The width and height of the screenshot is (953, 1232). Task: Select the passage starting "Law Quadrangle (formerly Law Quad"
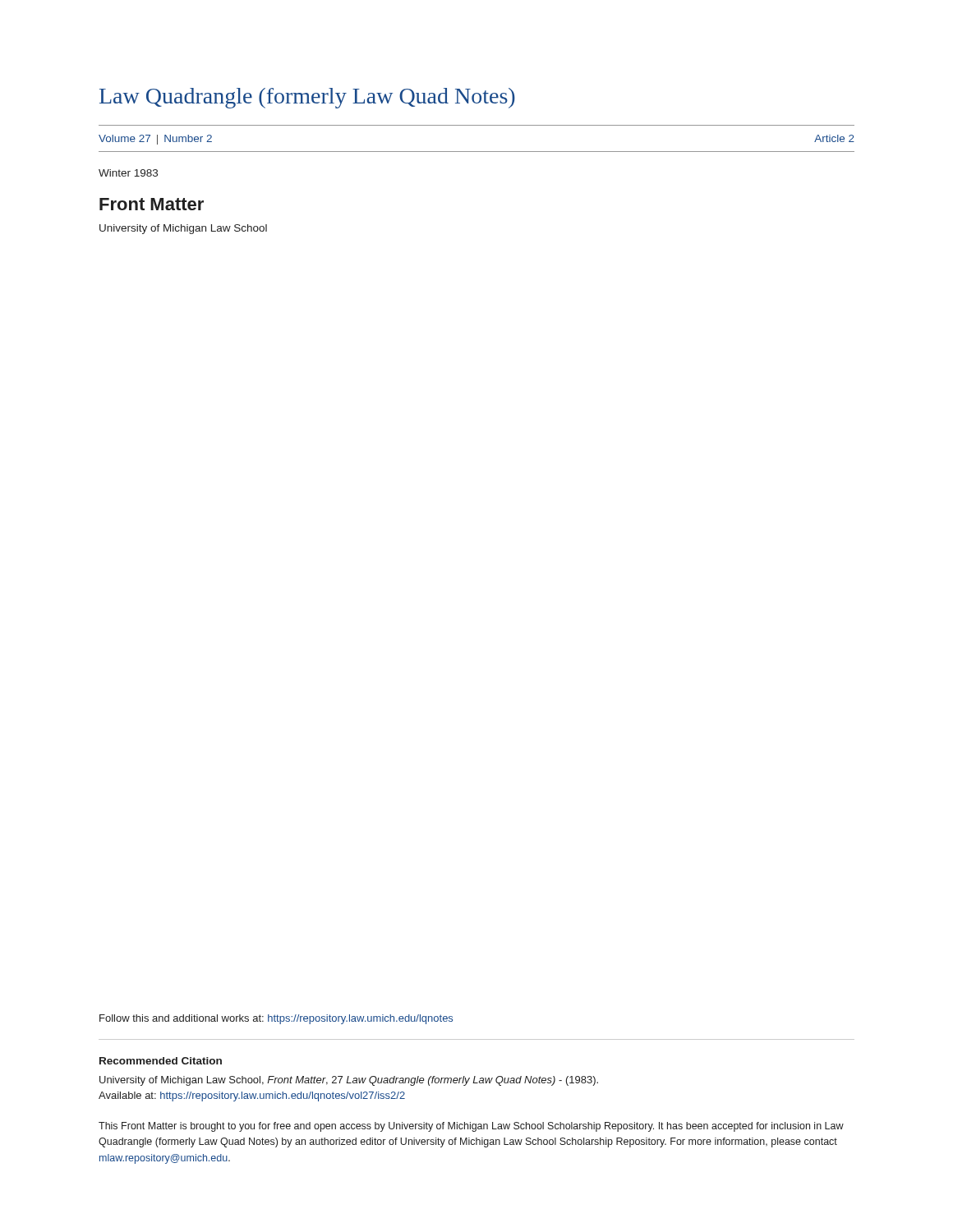click(x=476, y=96)
